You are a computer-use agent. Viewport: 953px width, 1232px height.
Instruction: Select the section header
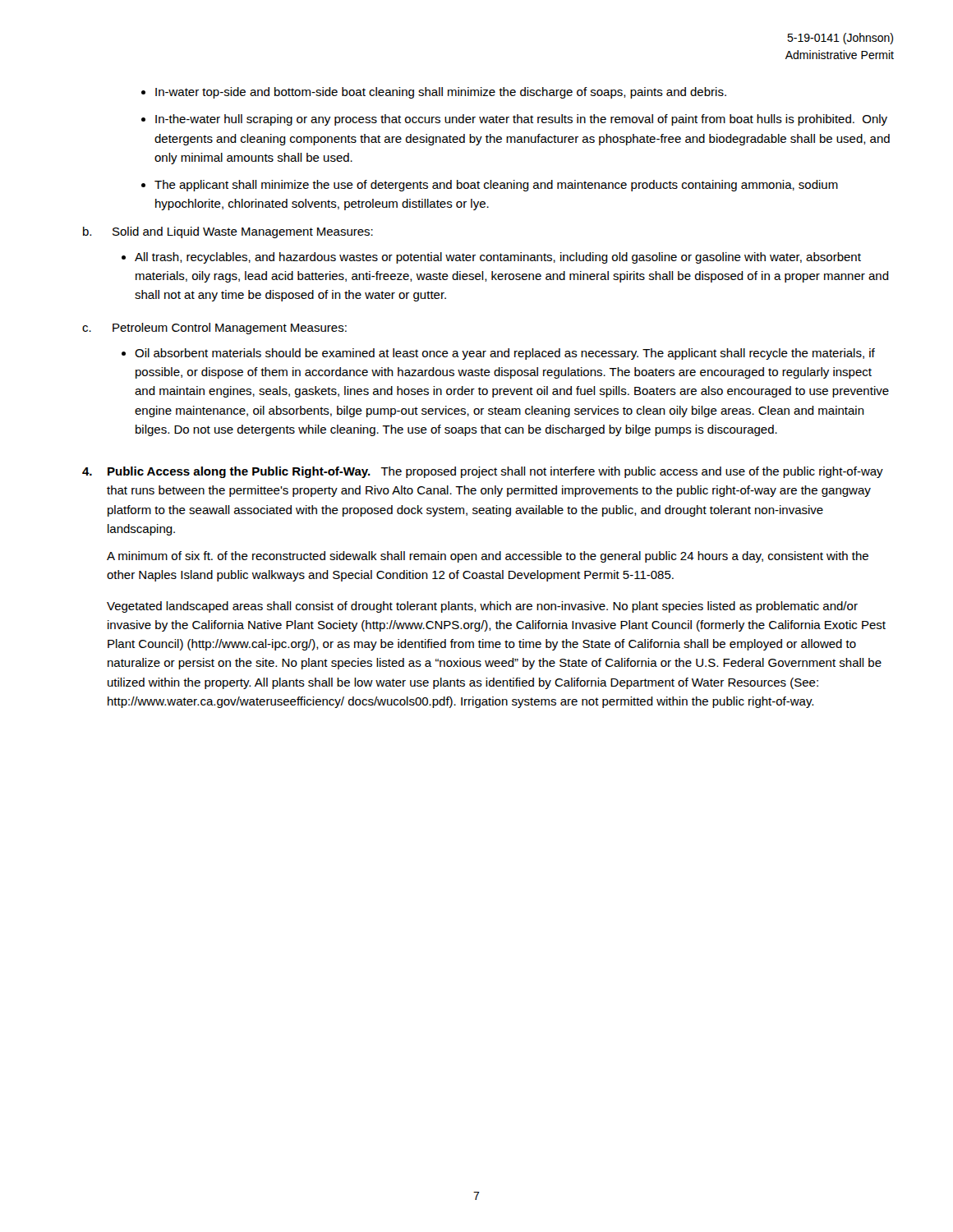coord(239,471)
